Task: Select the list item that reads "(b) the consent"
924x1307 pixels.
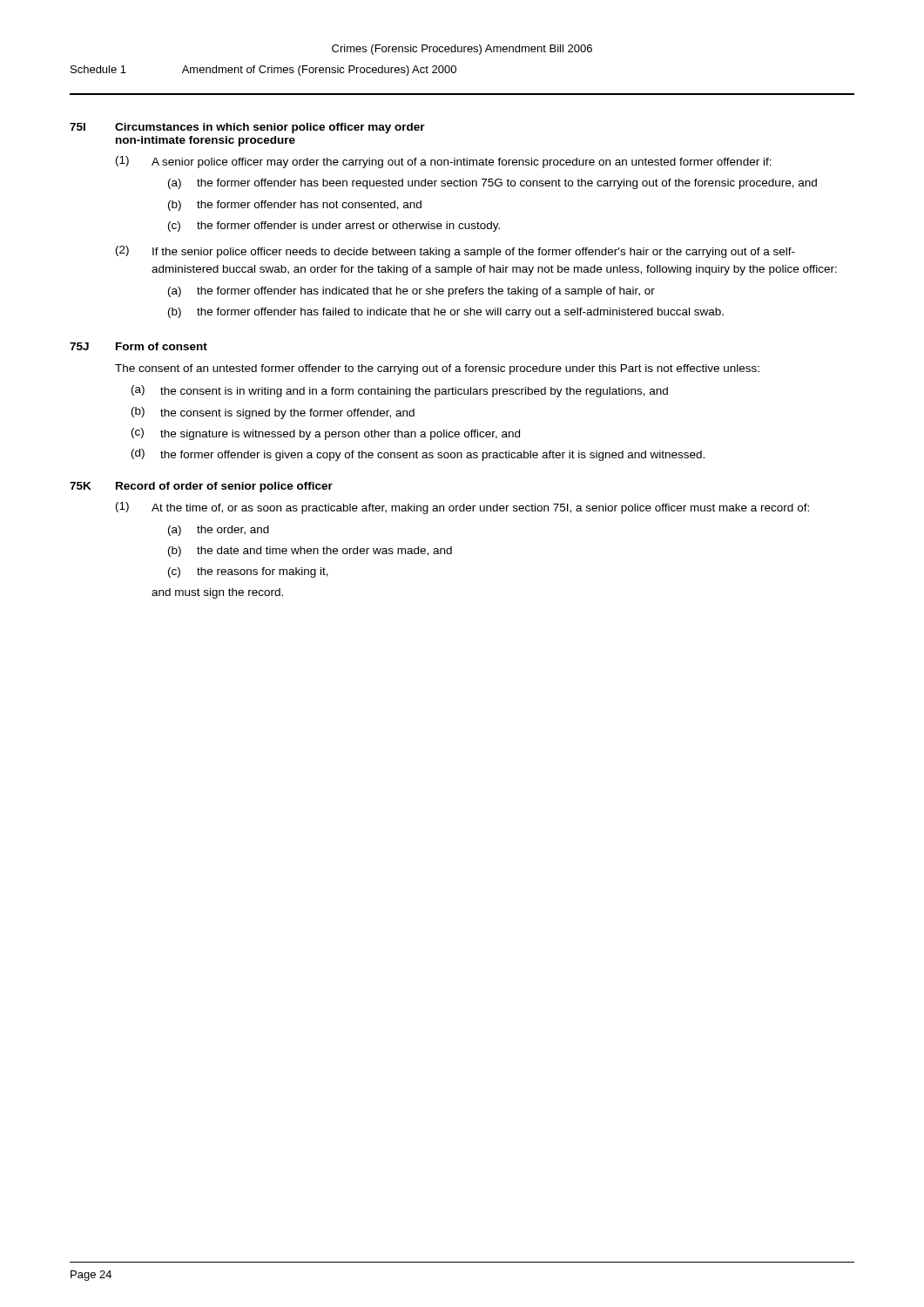Action: 273,413
